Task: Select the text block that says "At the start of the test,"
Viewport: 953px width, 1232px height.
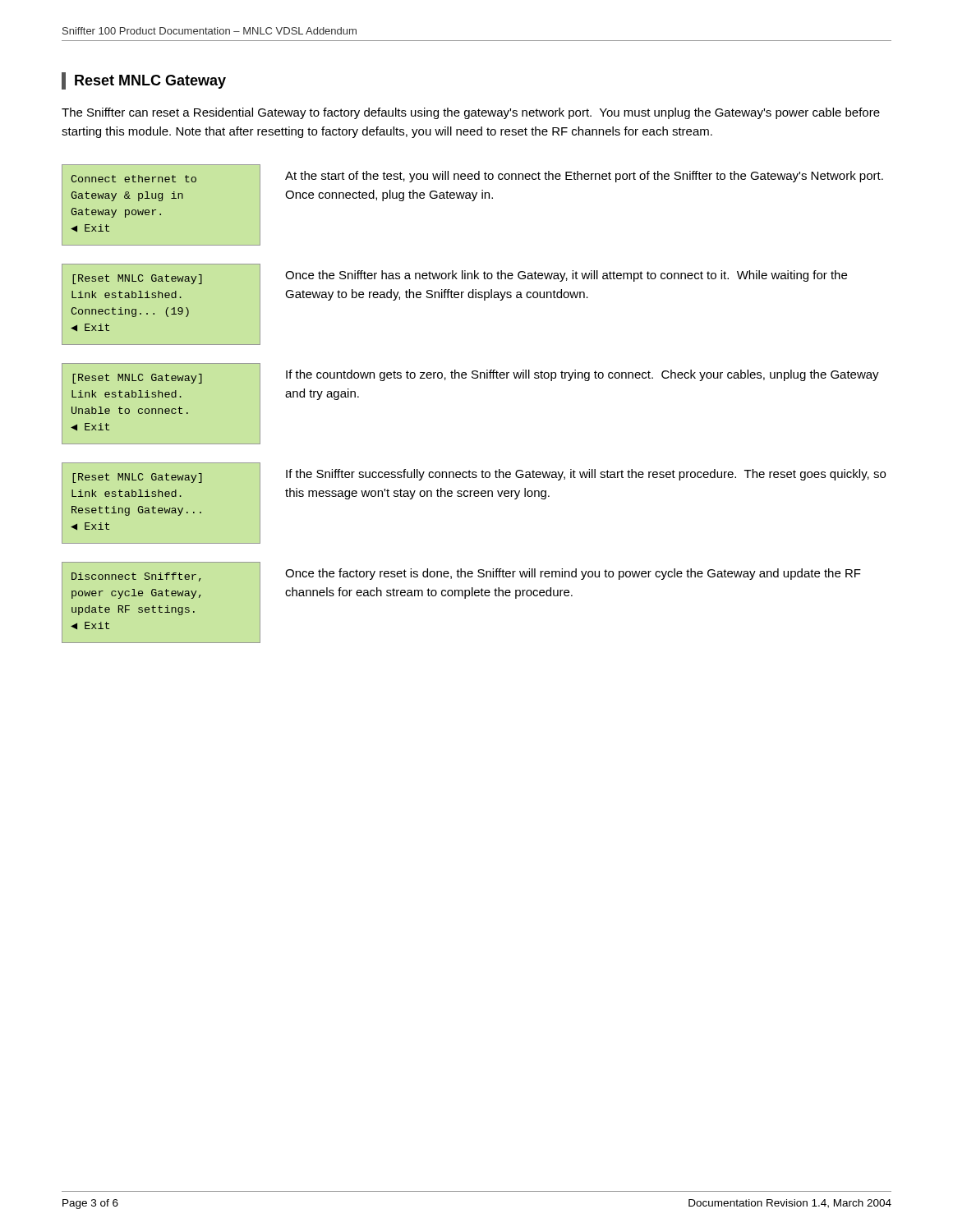Action: (586, 184)
